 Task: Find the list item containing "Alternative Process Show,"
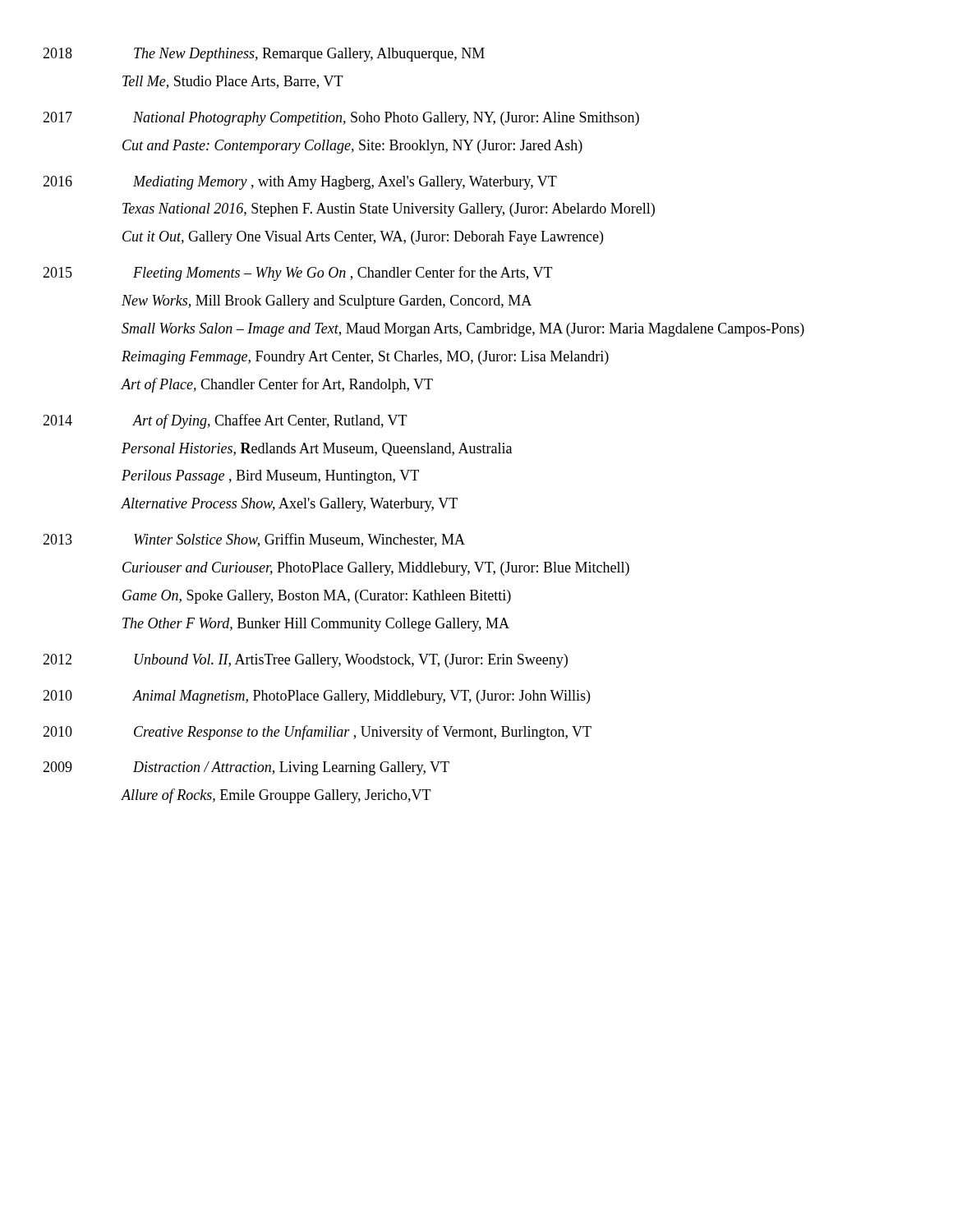[x=290, y=504]
